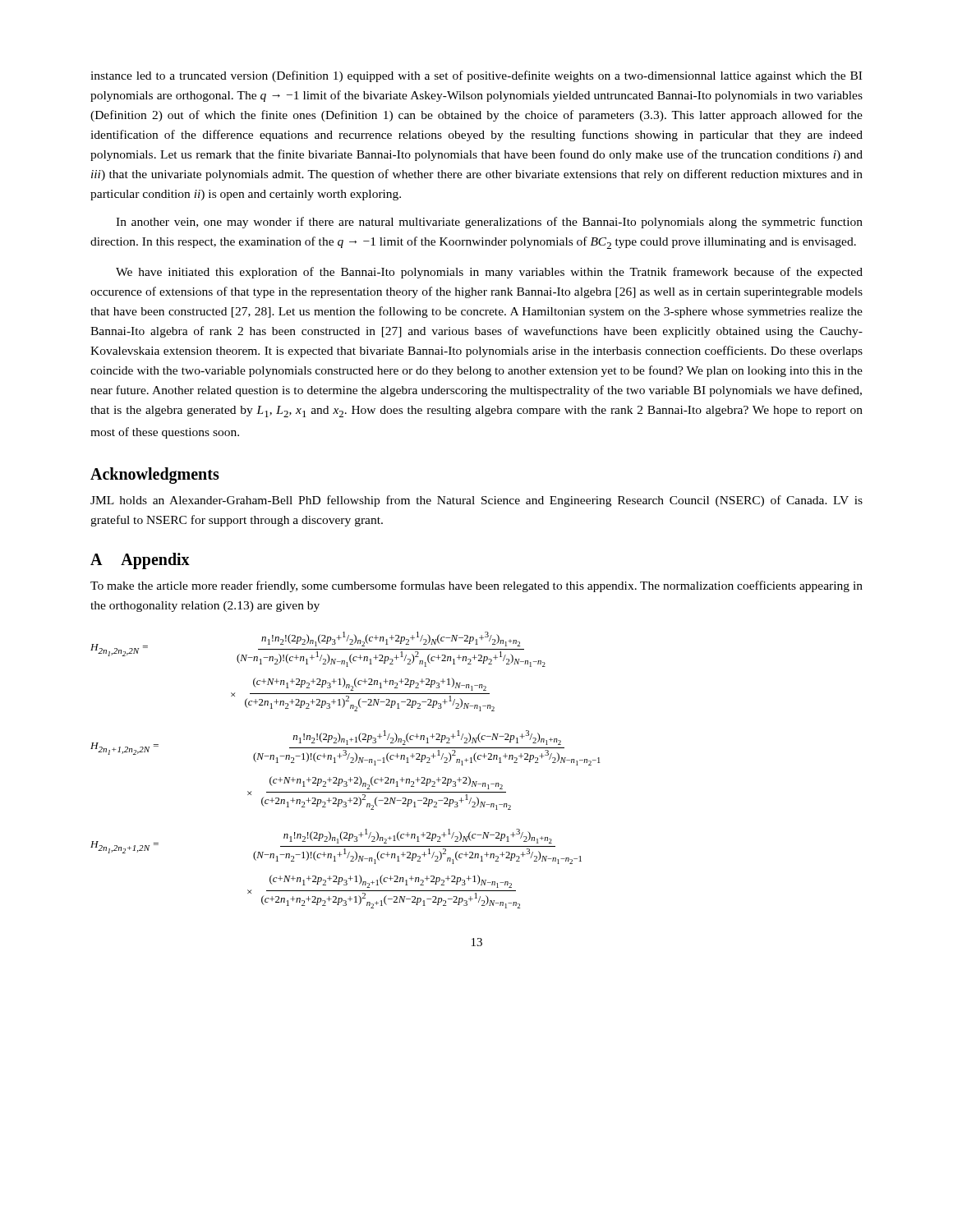The width and height of the screenshot is (953, 1232).
Task: Point to the block beginning "To make the article more"
Action: click(x=476, y=595)
